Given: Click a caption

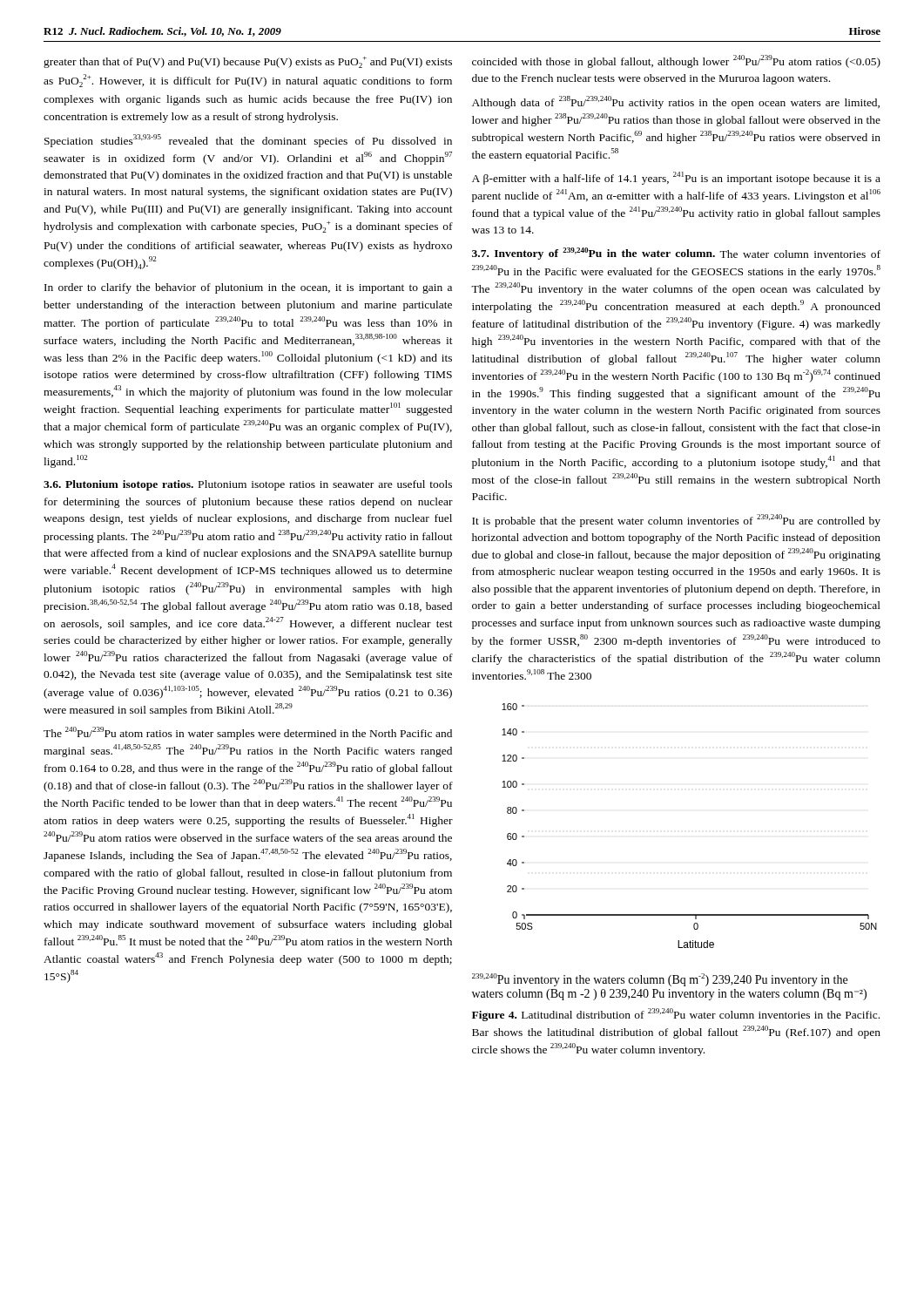Looking at the screenshot, I should tap(676, 1032).
